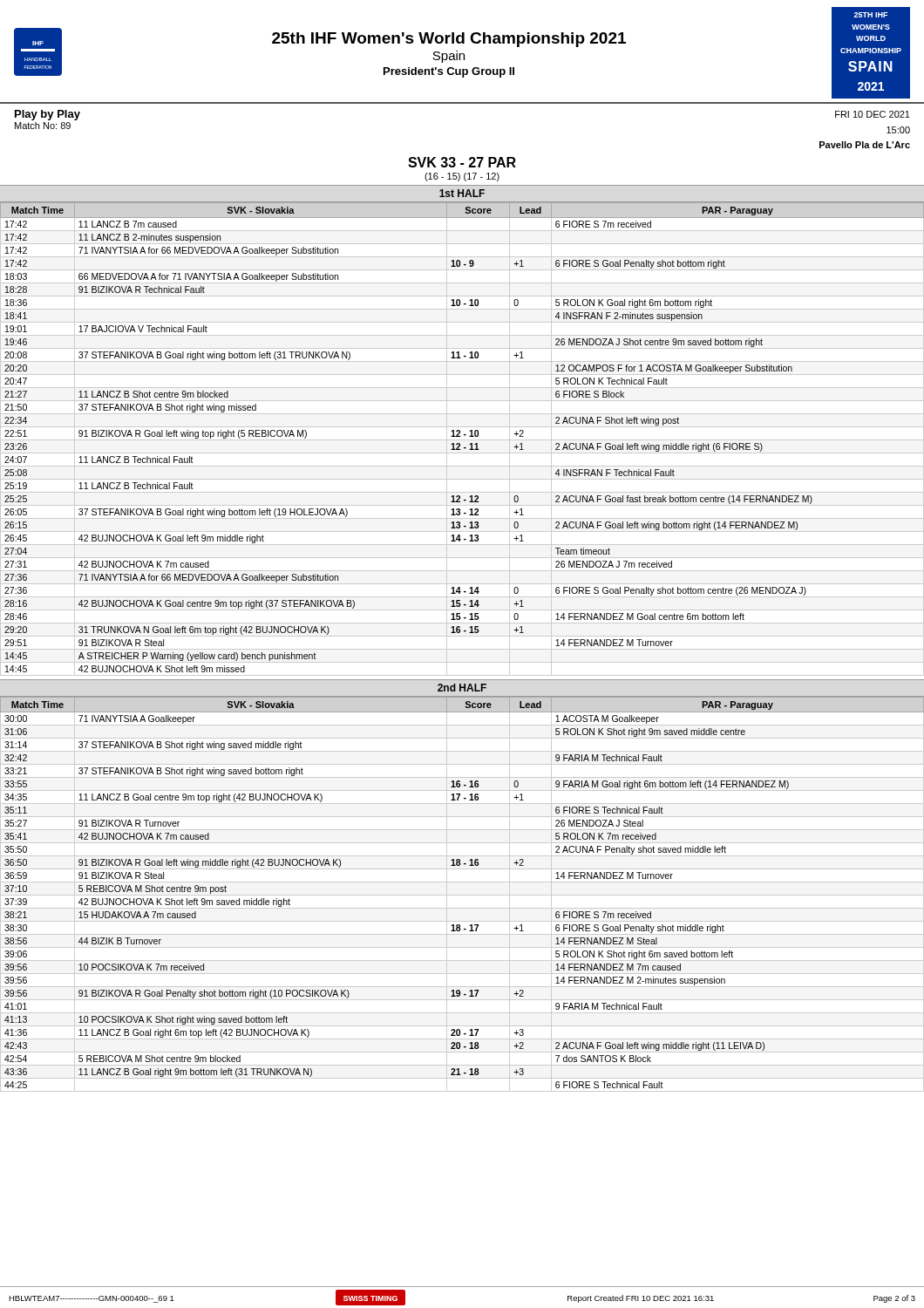Viewport: 924px width, 1308px height.
Task: Find "SVK 33 - 27 PAR" on this page
Action: tap(462, 162)
